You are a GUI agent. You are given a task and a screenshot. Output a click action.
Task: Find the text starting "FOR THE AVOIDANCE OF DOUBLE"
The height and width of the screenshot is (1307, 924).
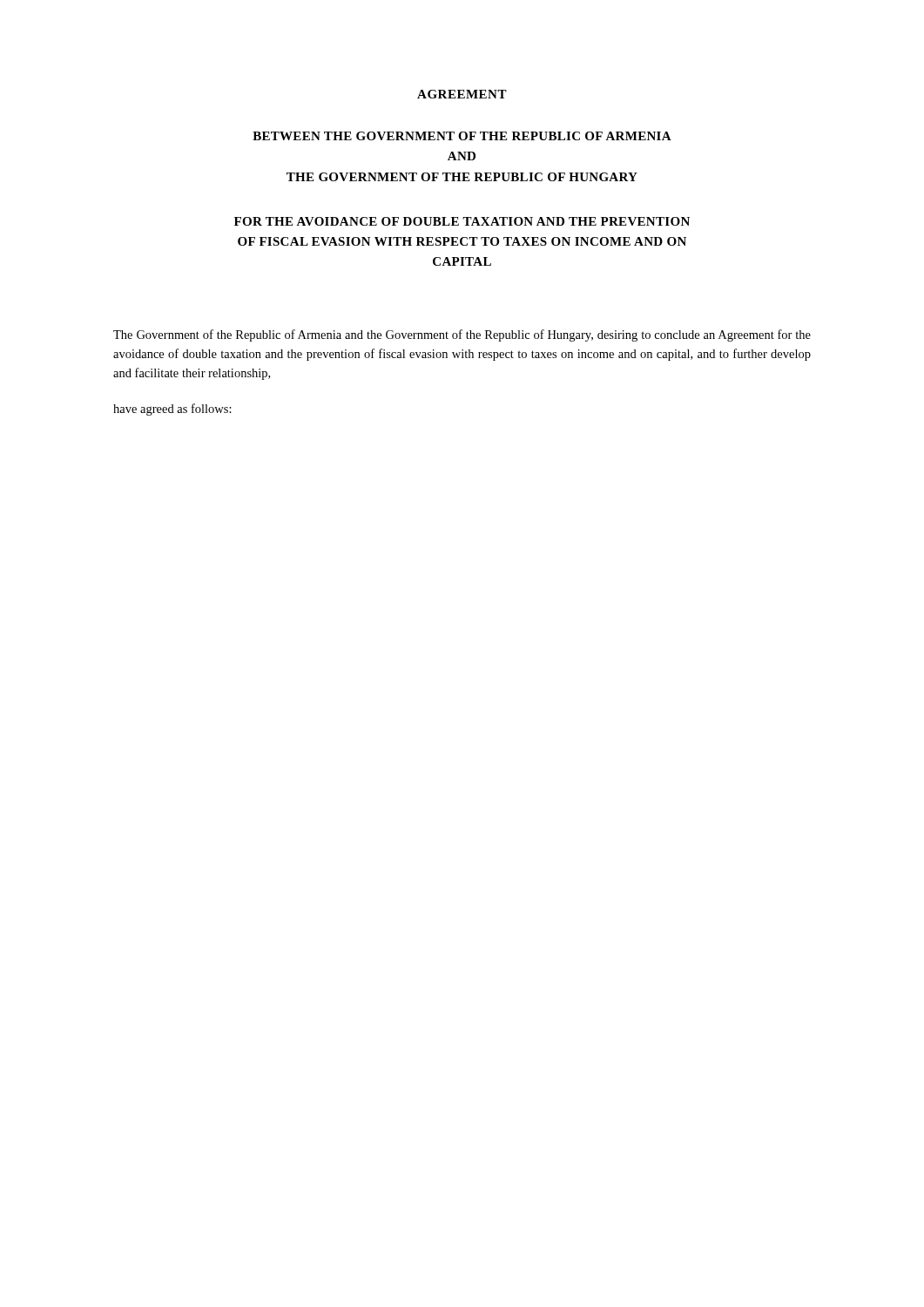462,241
